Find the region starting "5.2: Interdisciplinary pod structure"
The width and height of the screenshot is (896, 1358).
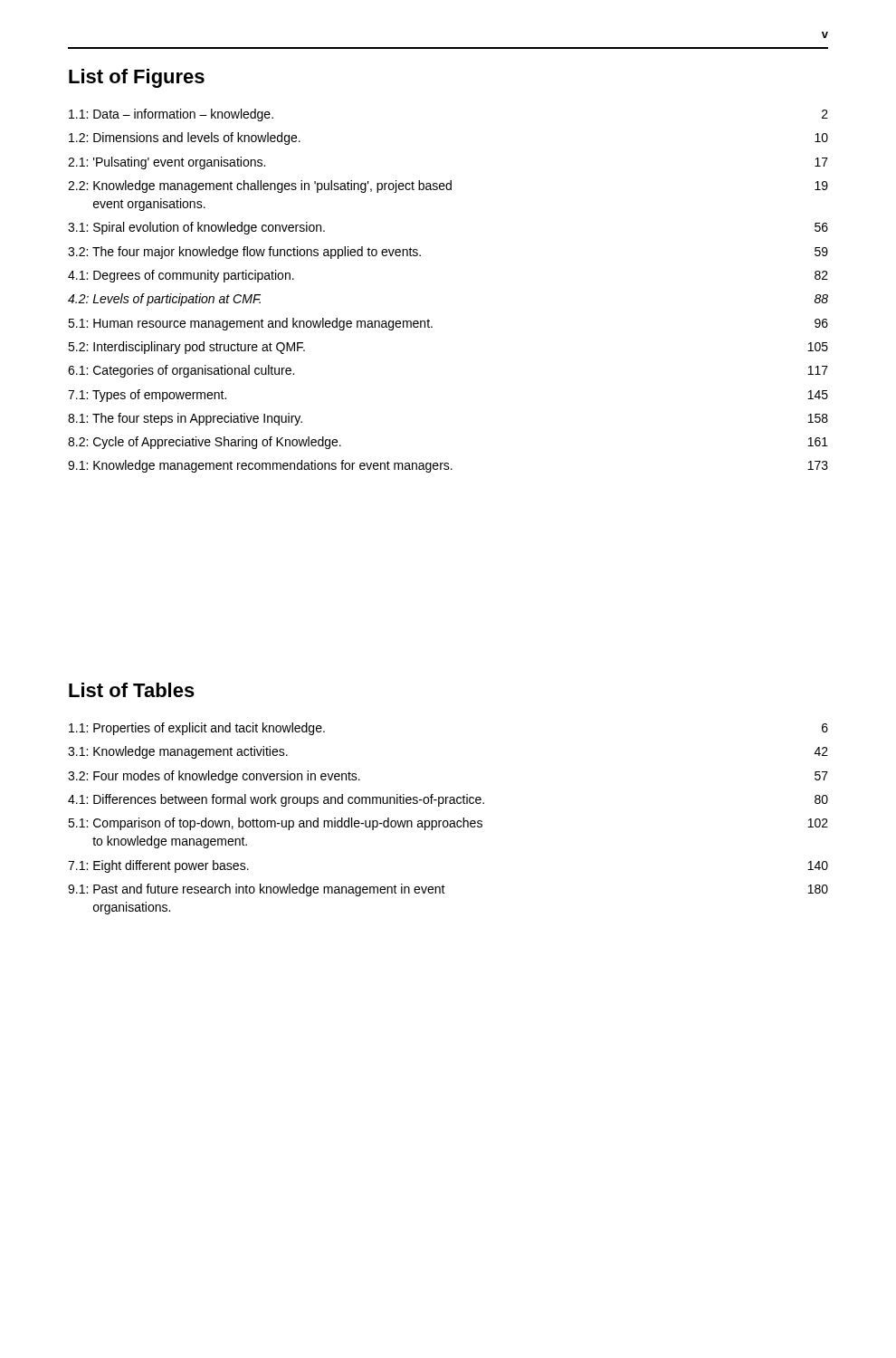[x=186, y=347]
